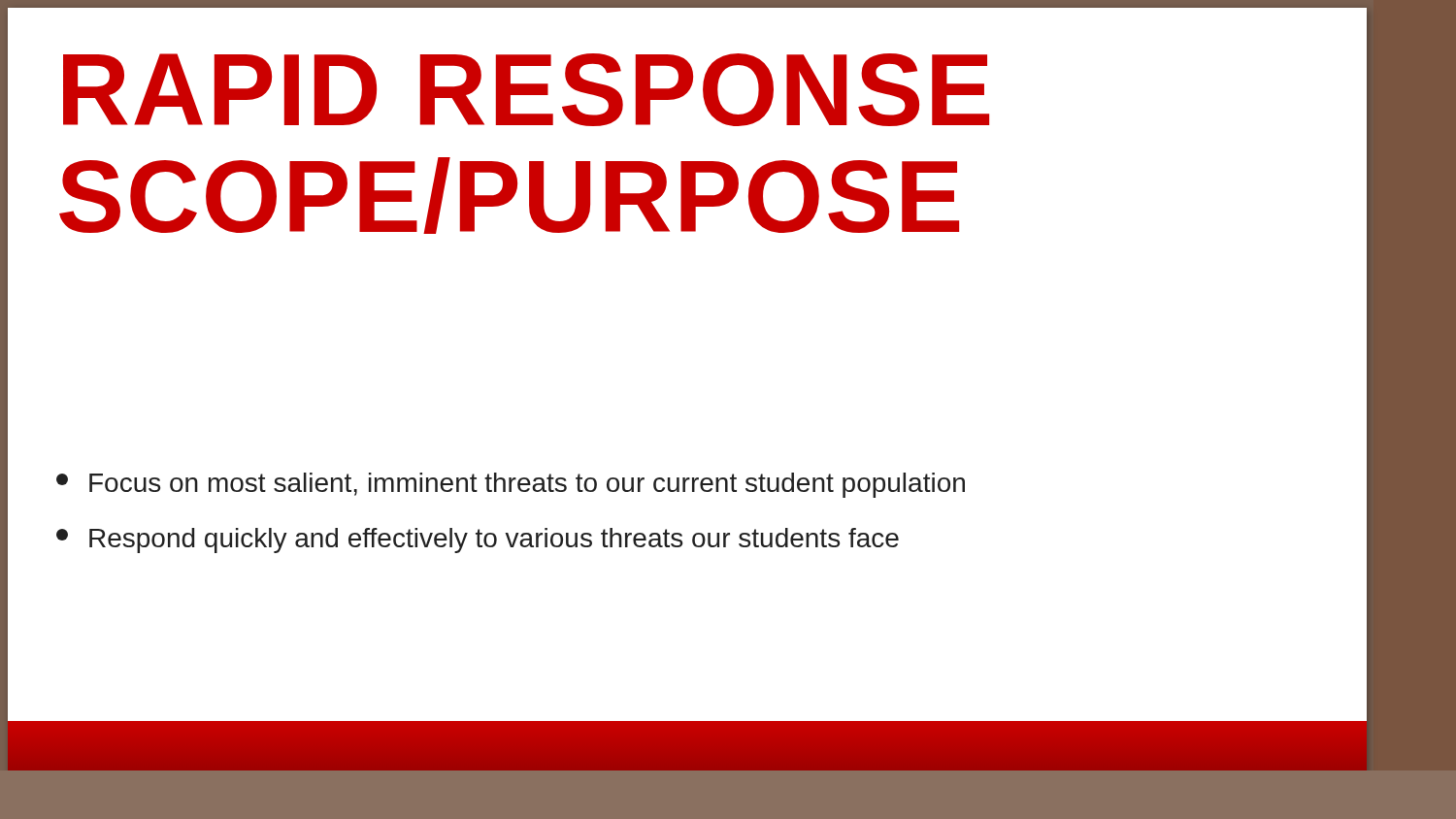Viewport: 1456px width, 819px height.
Task: Find the element starting "RAPID RESPONSE SCOPE/PURPOSE"
Action: coord(687,144)
